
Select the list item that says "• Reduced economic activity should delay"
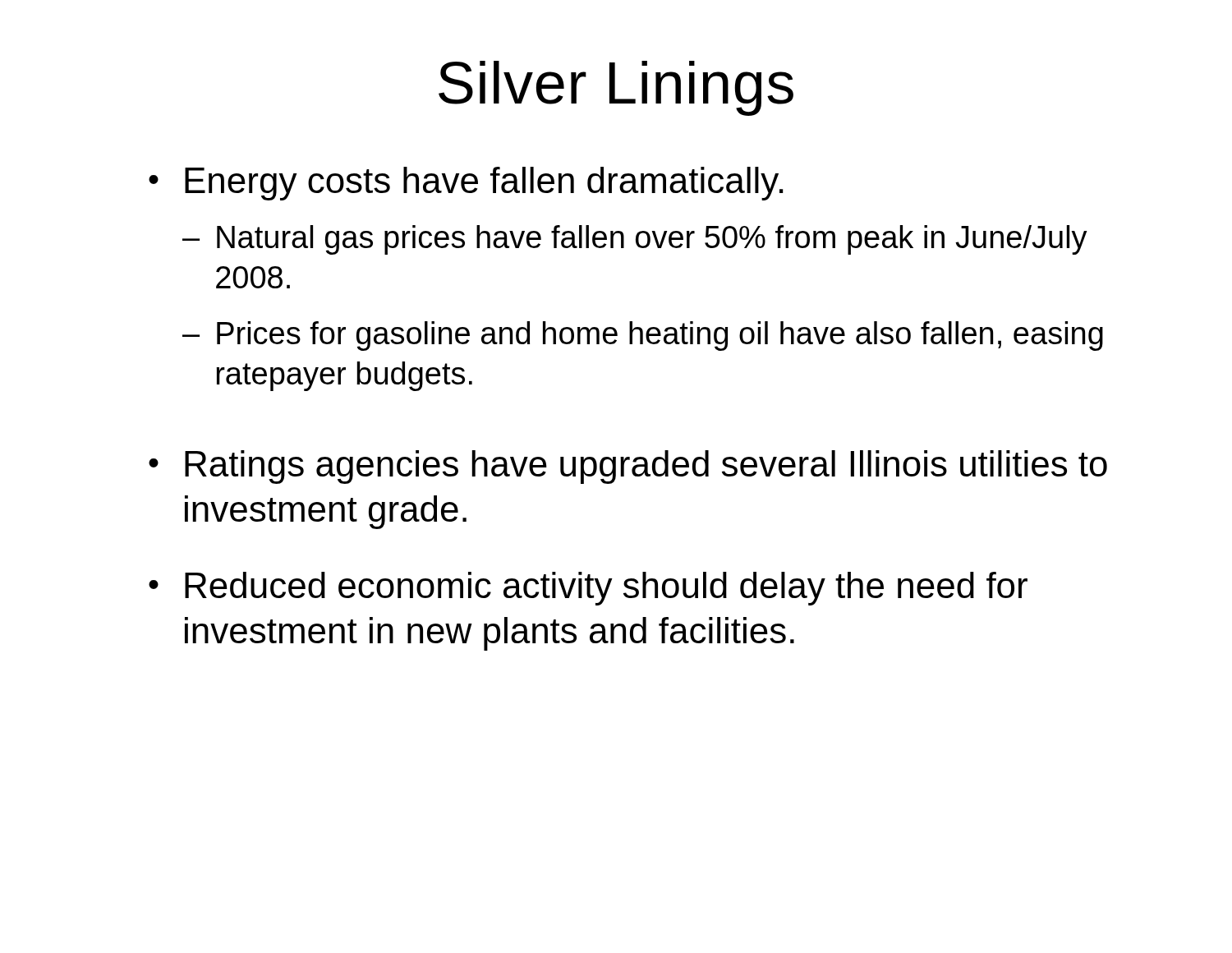coord(649,608)
